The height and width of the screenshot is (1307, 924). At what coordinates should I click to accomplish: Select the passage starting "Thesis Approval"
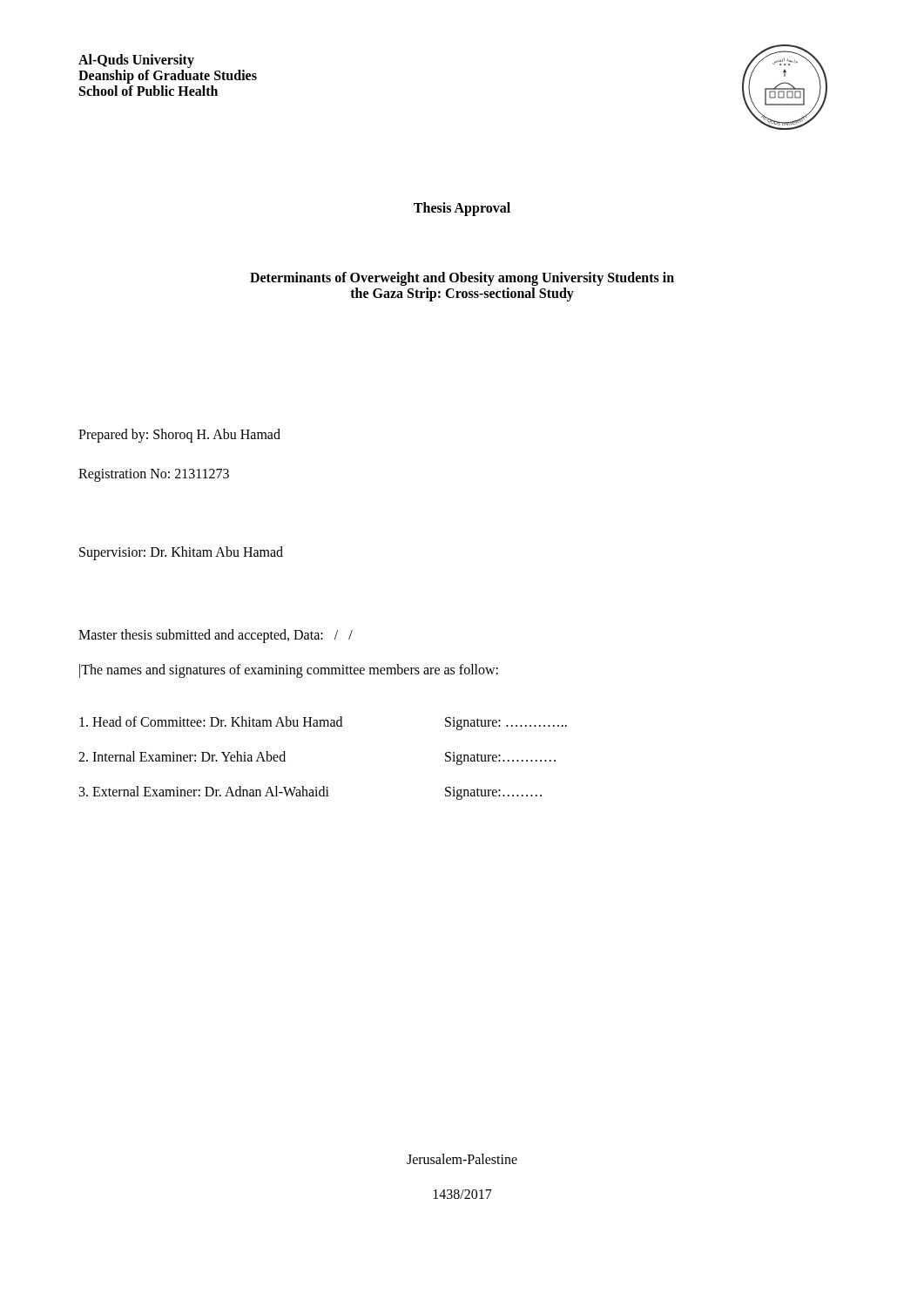462,208
